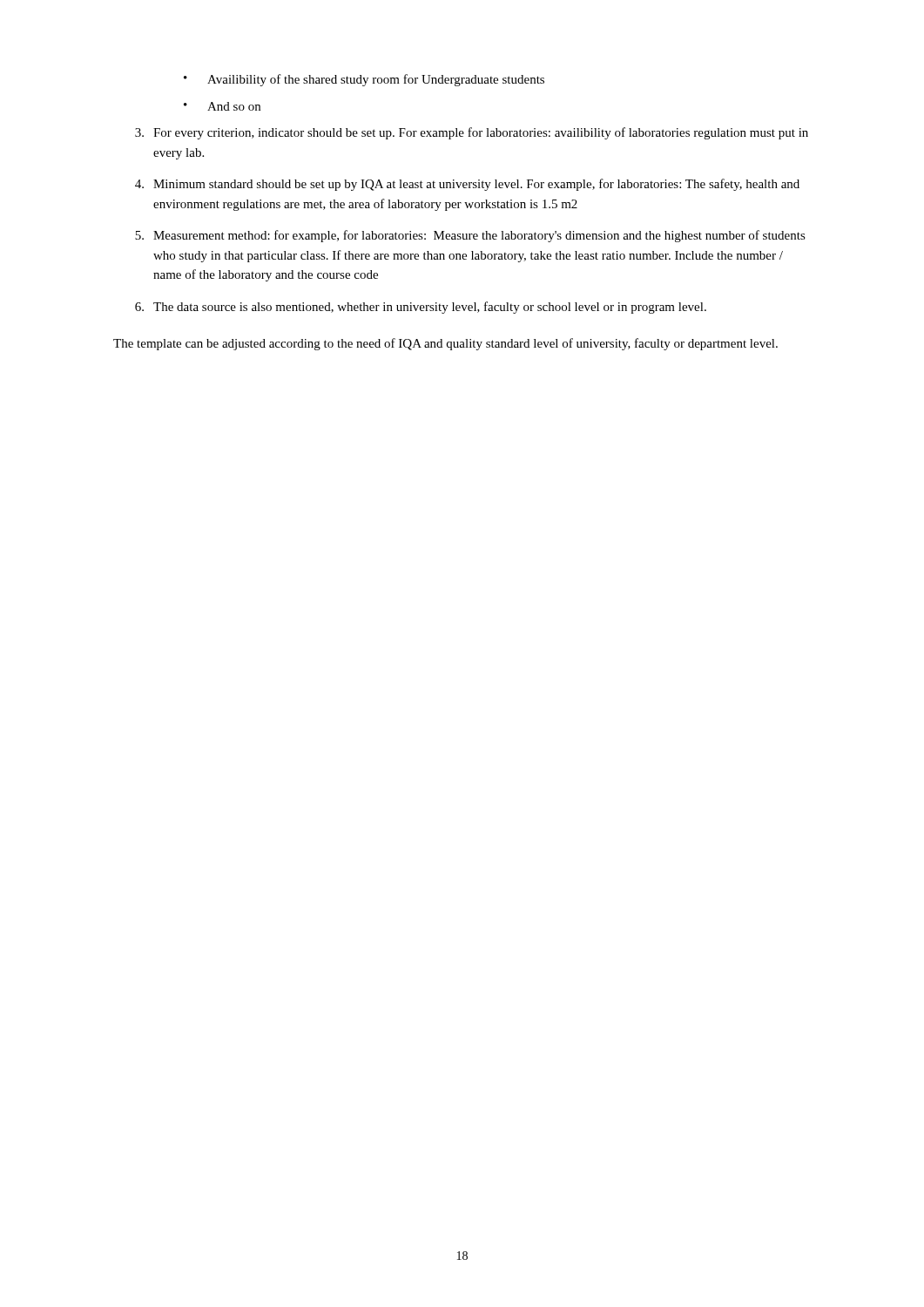Click on the text starting "• Availibility of the shared"
Viewport: 924px width, 1307px height.
[497, 79]
